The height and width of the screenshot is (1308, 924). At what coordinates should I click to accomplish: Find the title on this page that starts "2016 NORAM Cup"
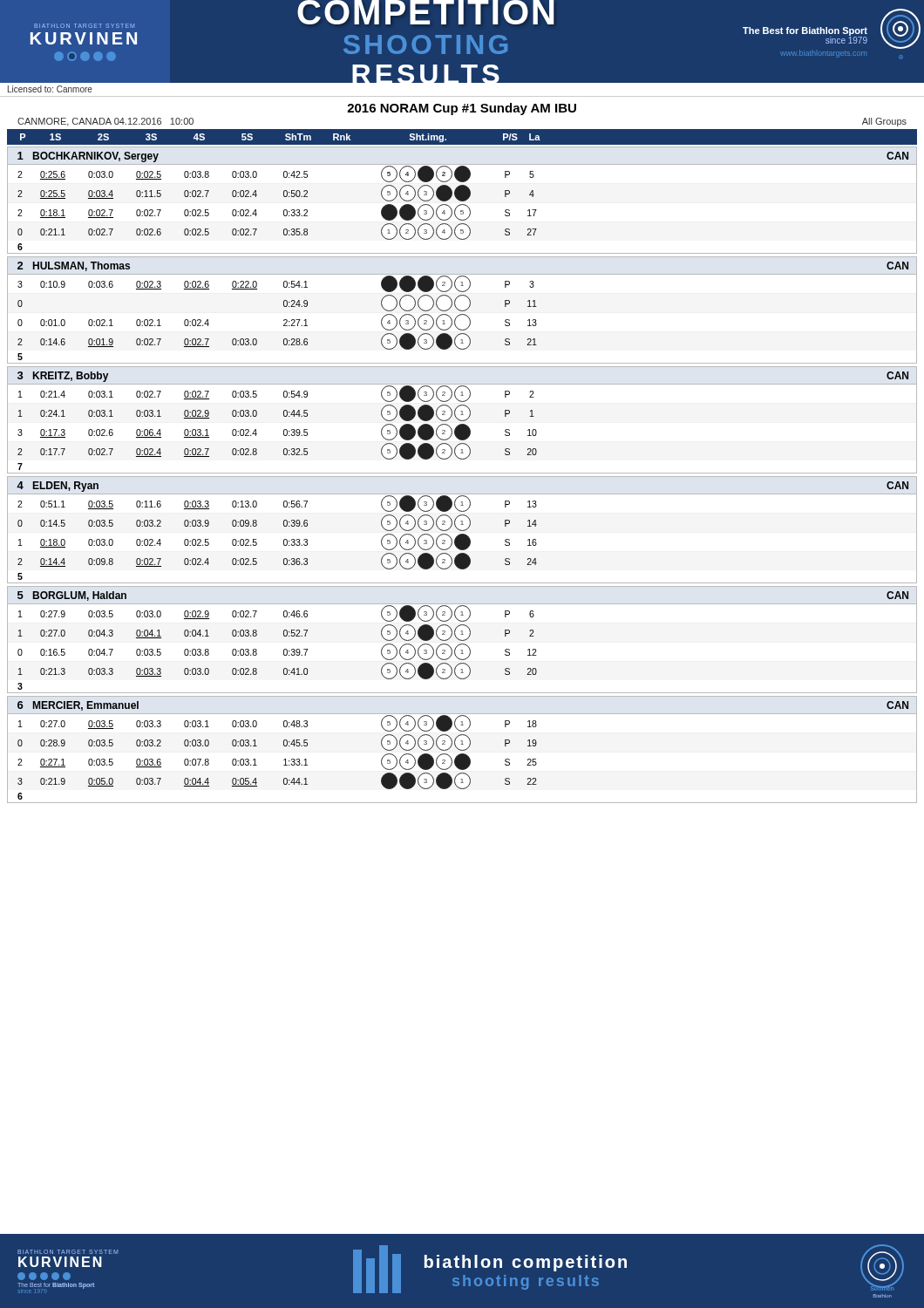click(462, 108)
